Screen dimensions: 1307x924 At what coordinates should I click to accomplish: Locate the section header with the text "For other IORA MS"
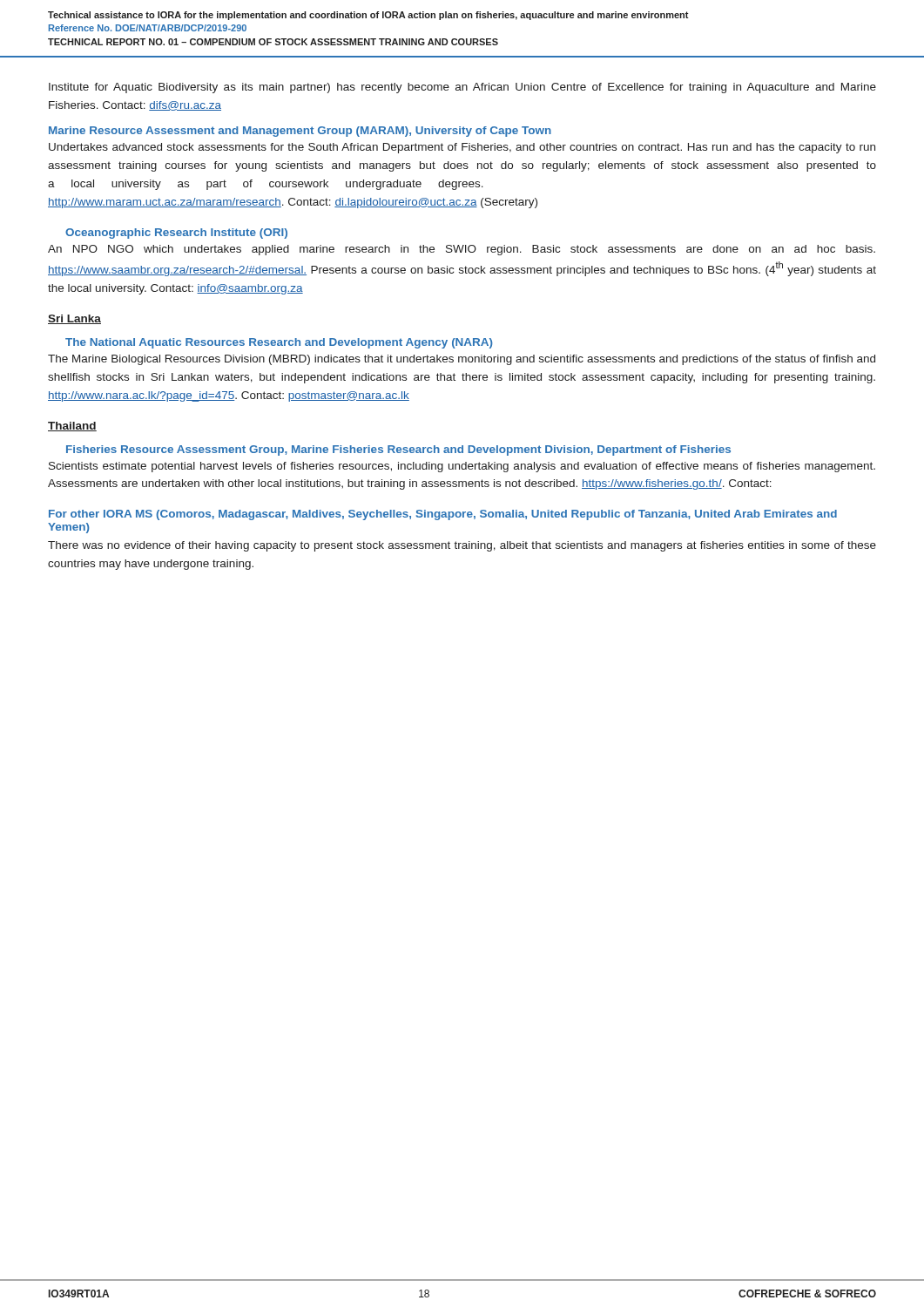coord(443,521)
